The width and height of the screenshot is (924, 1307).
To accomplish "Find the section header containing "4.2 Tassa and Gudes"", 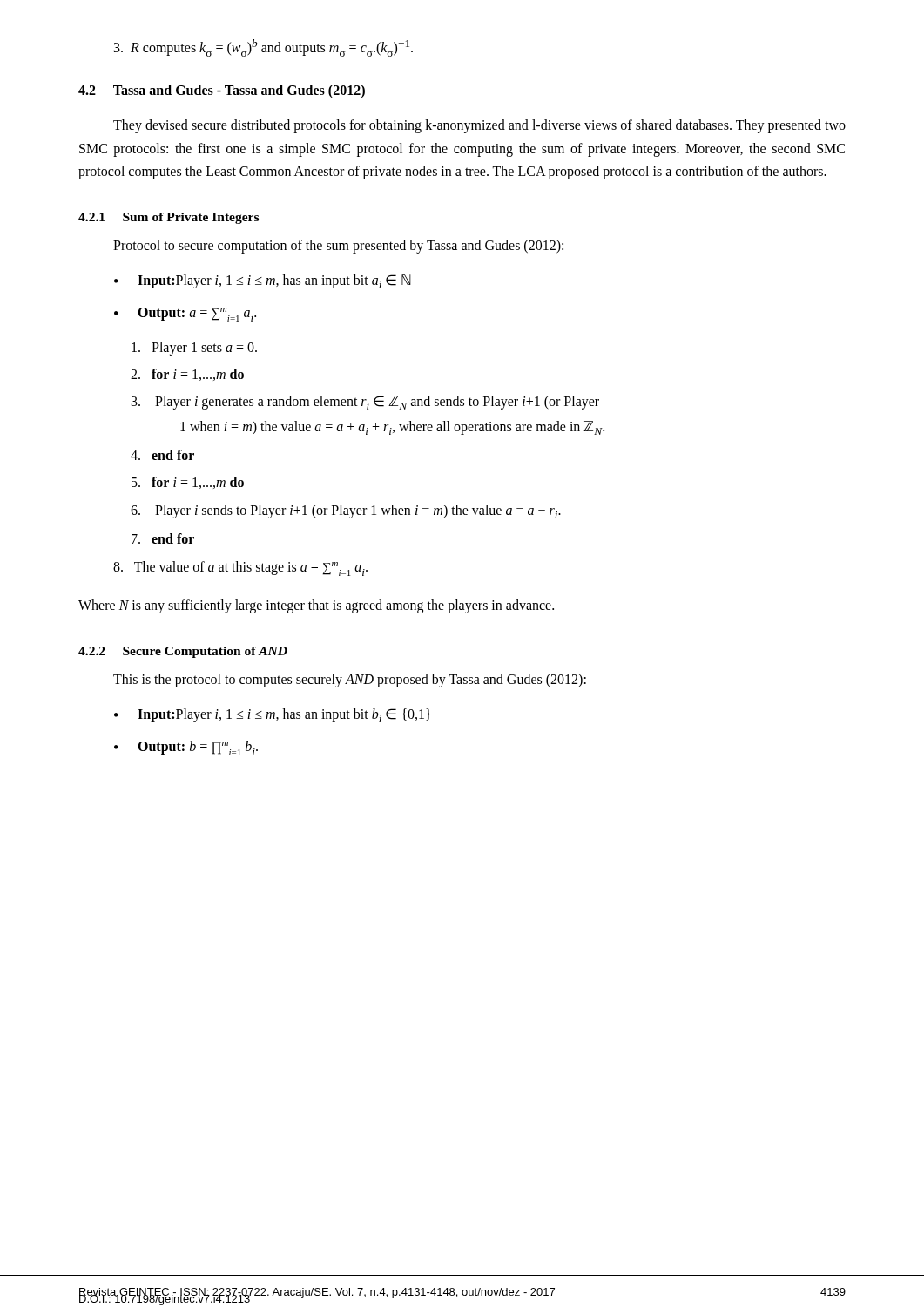I will pos(222,90).
